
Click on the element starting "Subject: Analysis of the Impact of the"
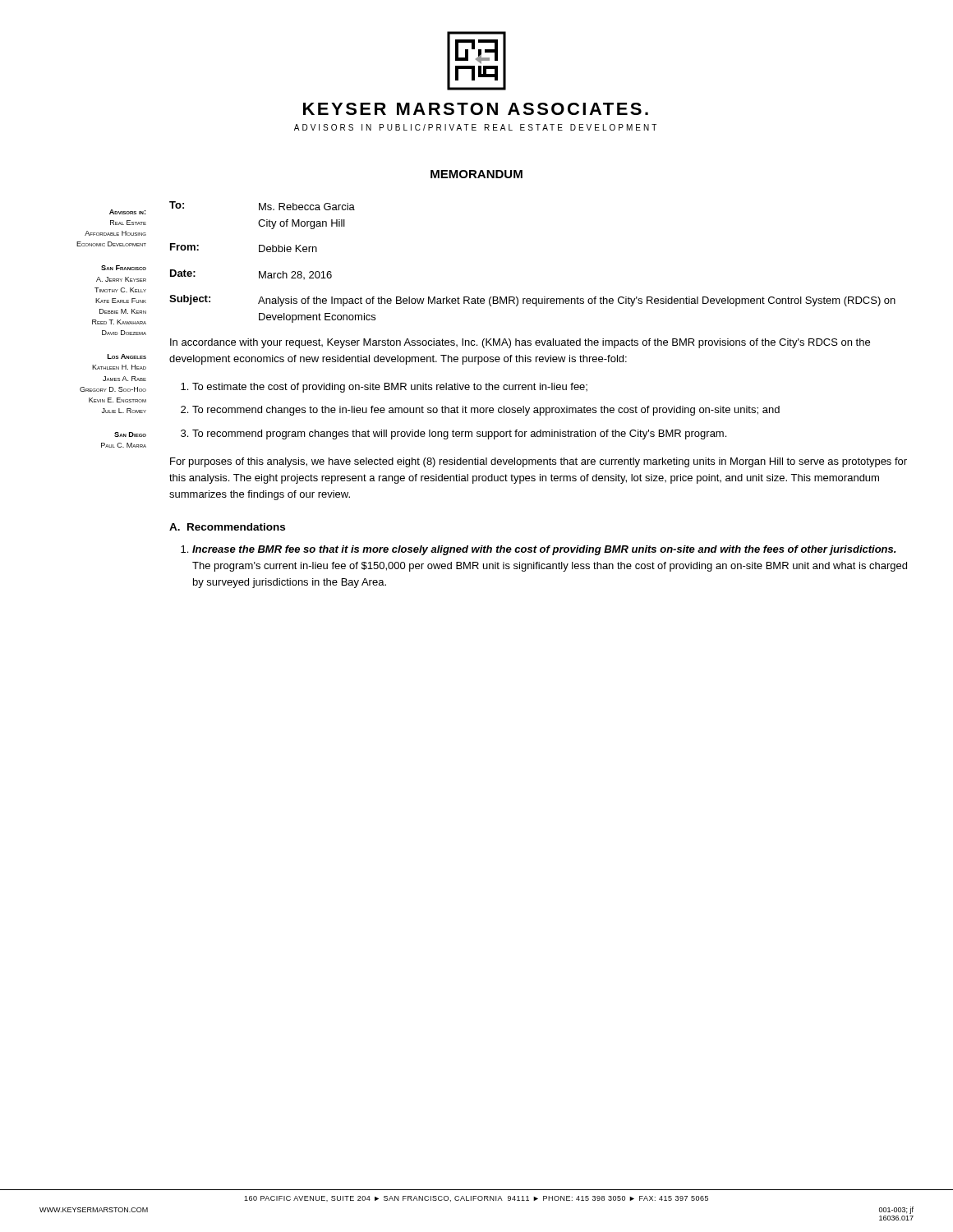(541, 308)
